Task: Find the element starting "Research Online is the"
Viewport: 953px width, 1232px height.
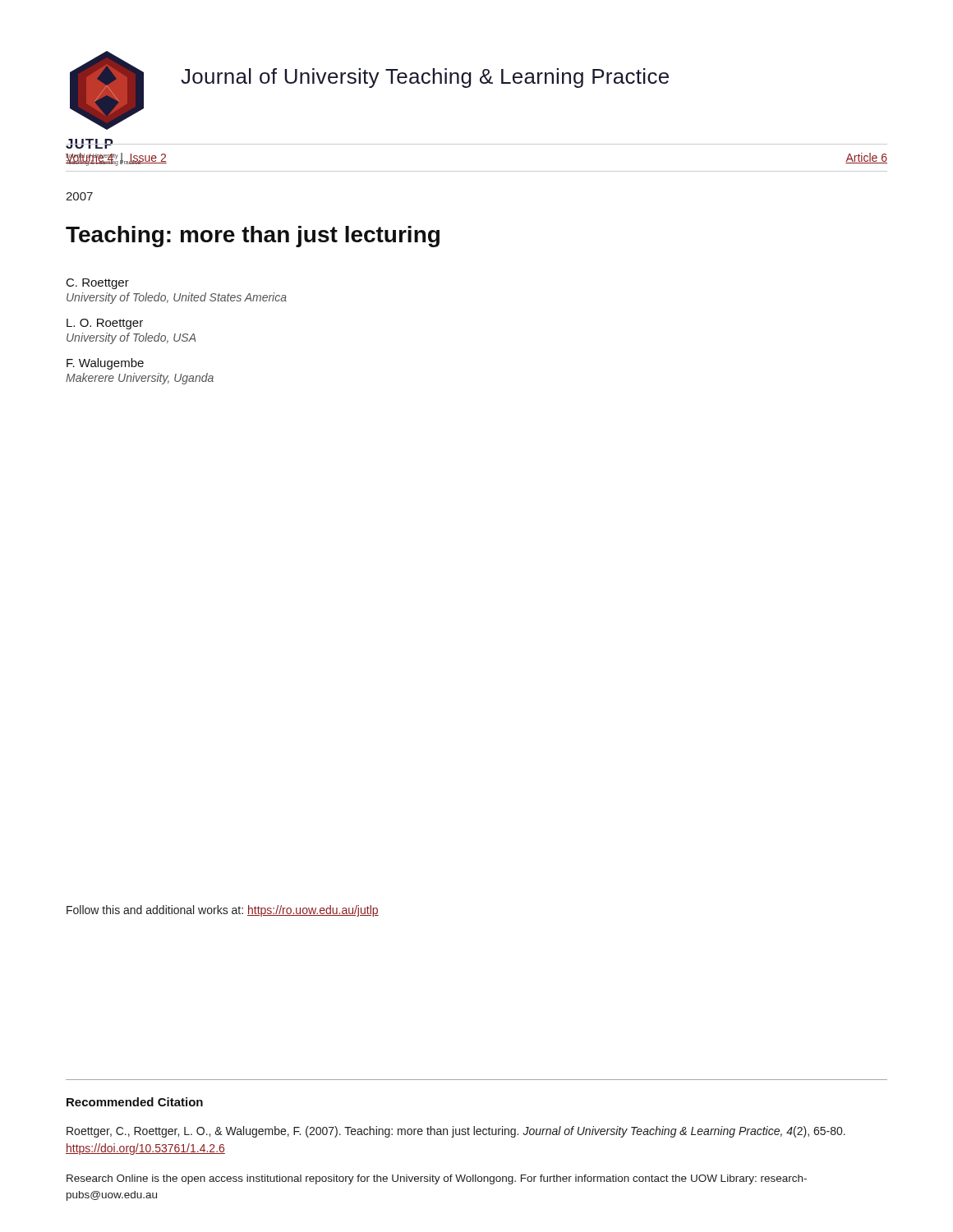Action: (x=436, y=1186)
